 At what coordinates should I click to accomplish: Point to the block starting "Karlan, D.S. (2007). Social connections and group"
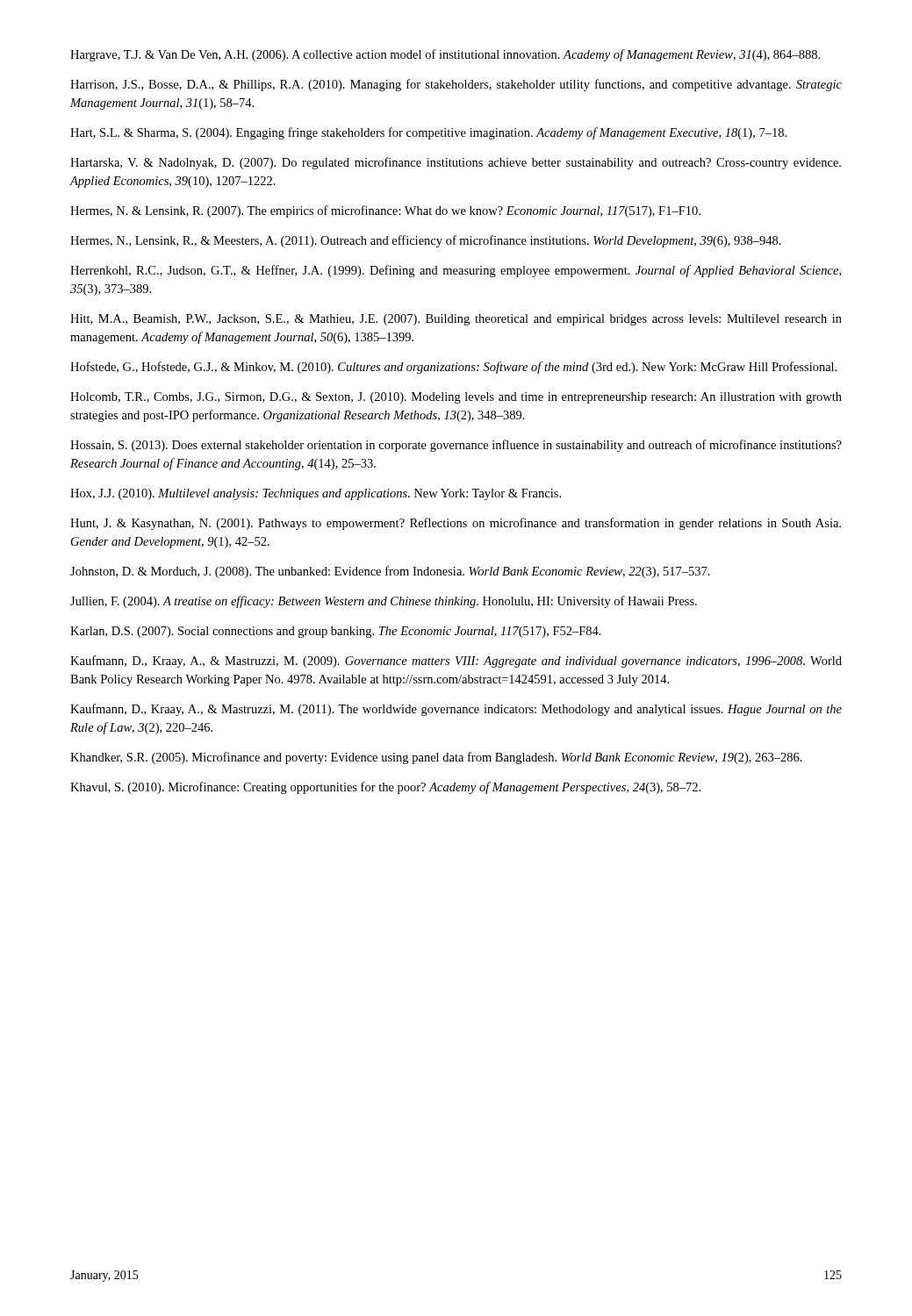click(x=336, y=631)
